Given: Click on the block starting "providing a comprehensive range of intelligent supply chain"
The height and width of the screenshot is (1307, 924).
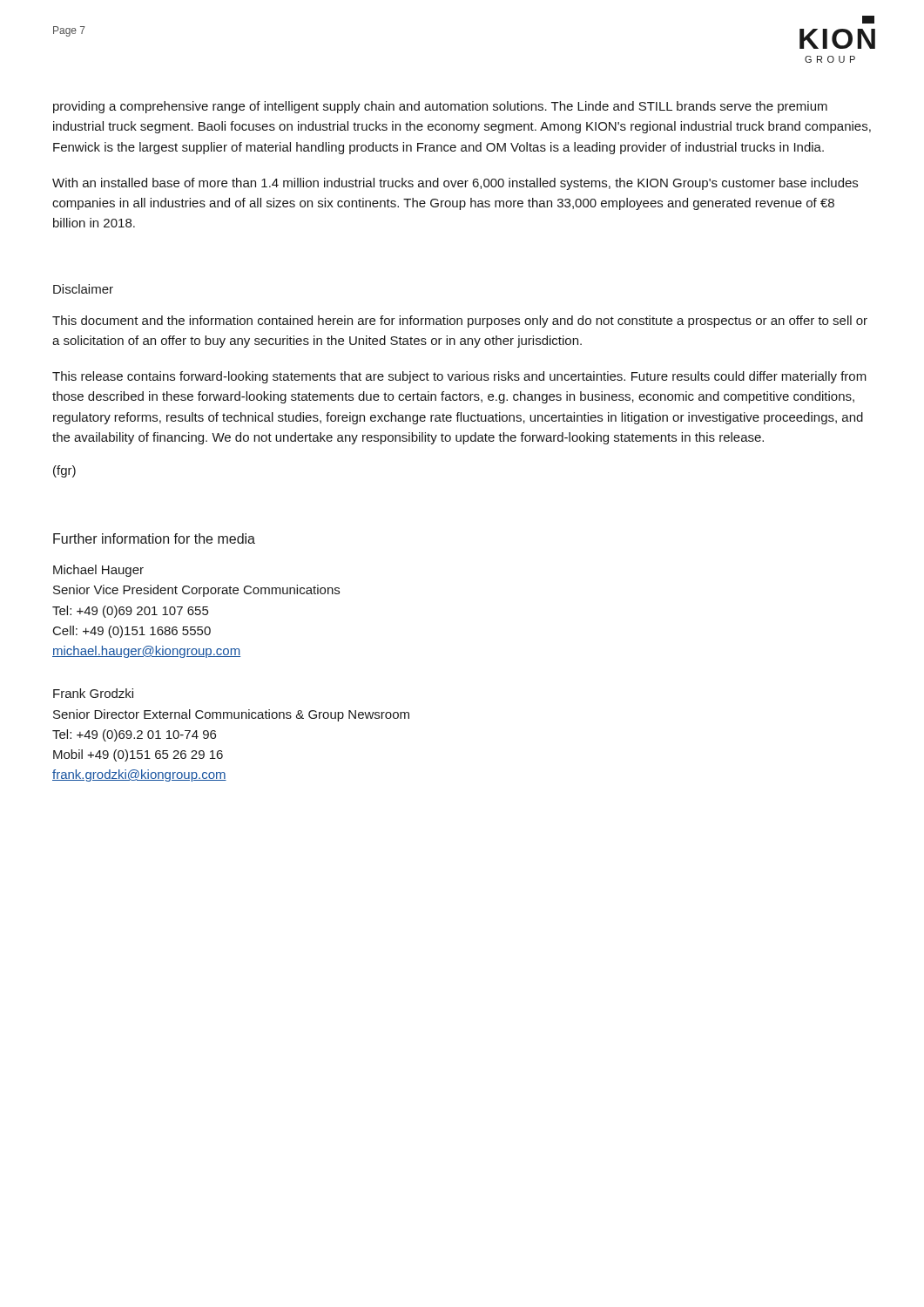Looking at the screenshot, I should [462, 126].
